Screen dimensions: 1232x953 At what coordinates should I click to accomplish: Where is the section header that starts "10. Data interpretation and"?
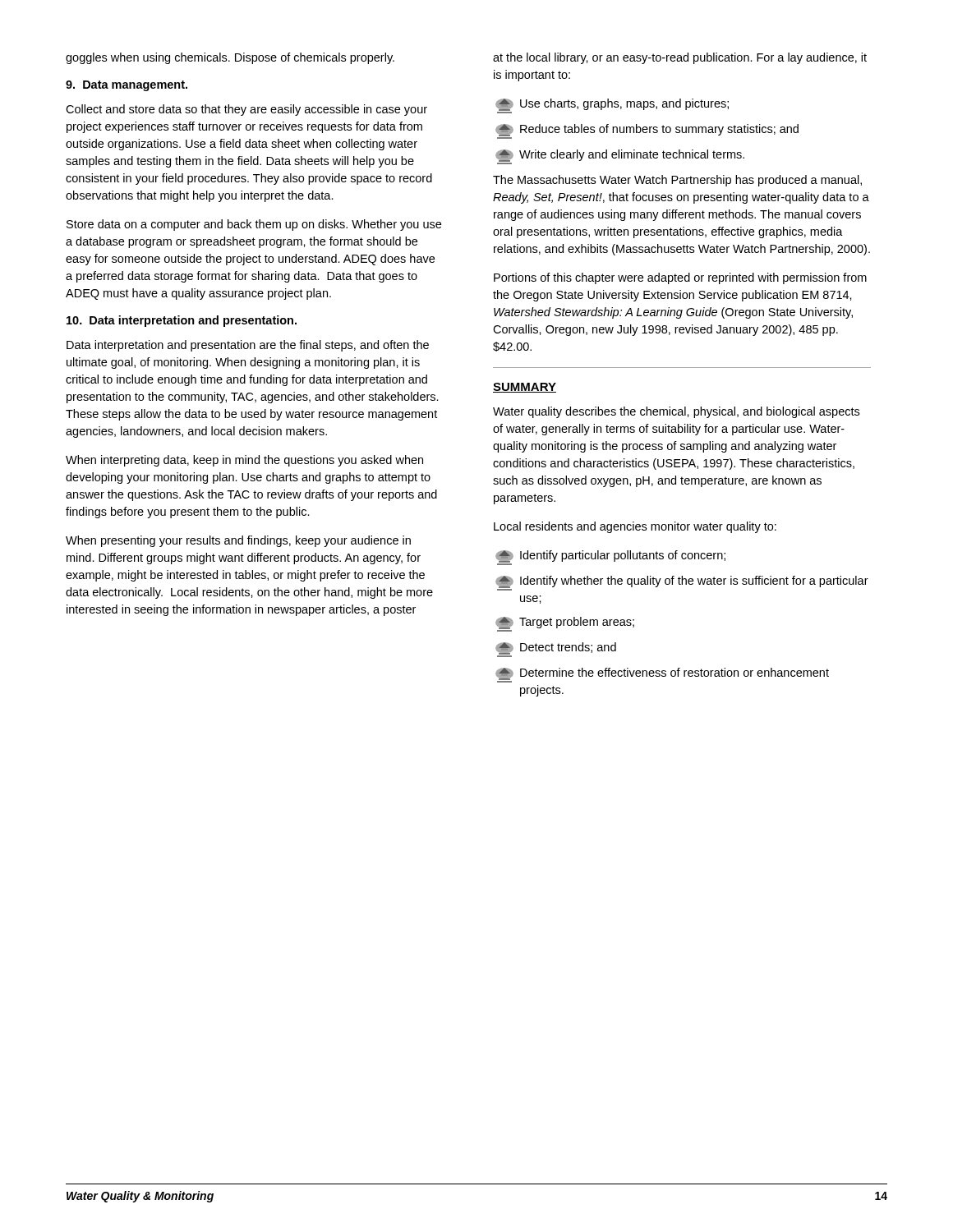[x=182, y=321]
